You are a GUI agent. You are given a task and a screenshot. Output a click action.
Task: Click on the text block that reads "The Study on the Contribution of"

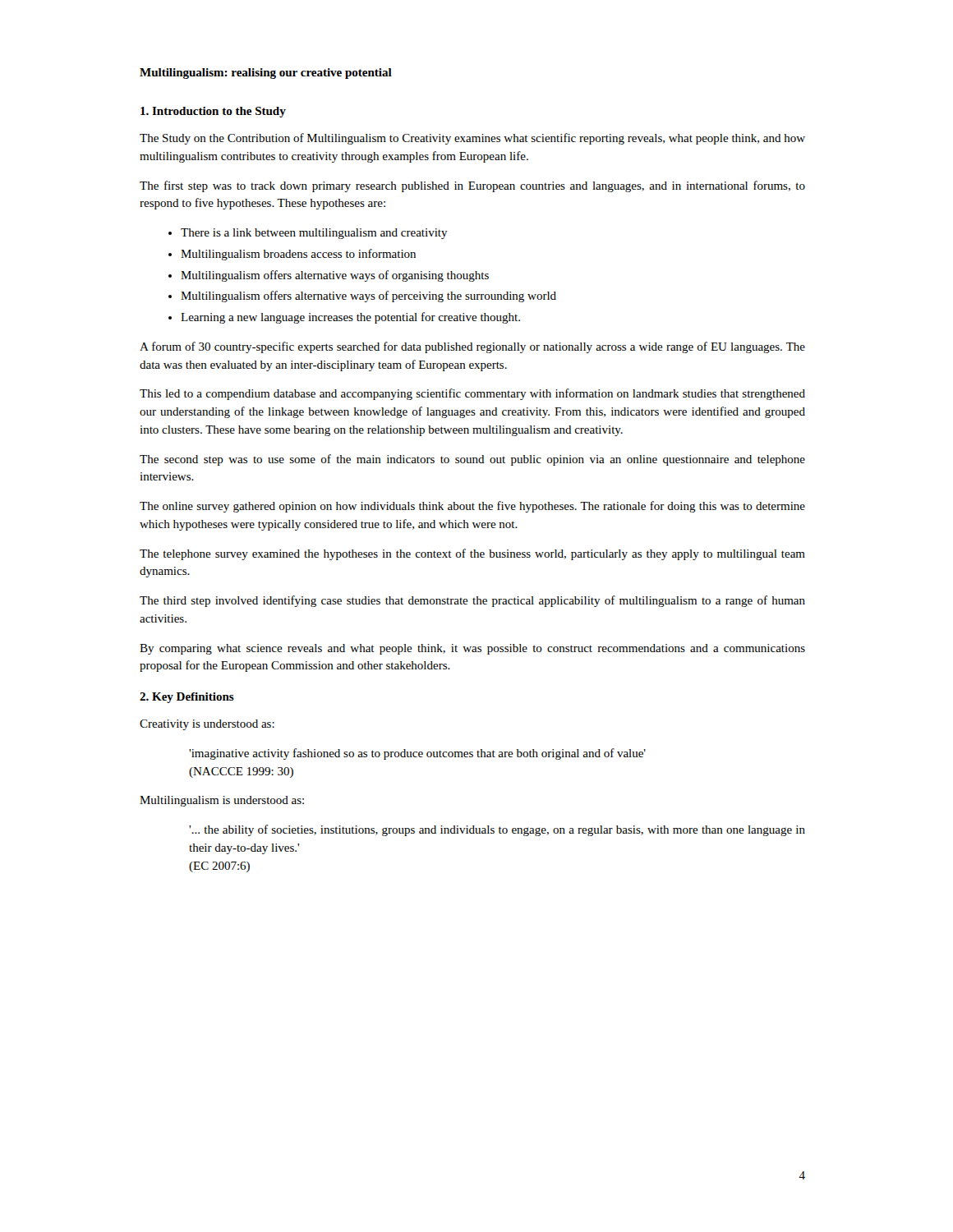472,148
